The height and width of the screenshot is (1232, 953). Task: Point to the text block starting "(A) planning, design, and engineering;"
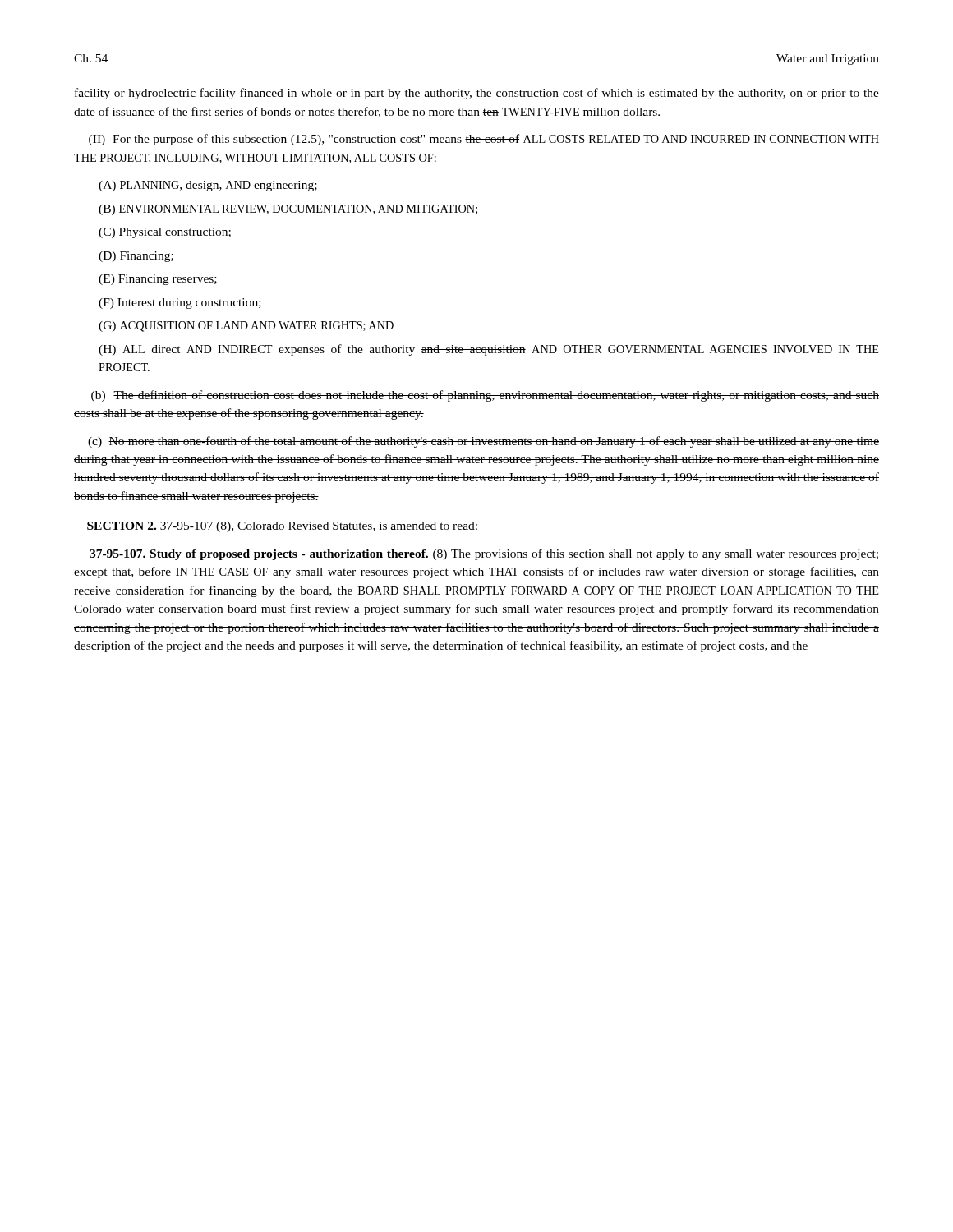[x=208, y=185]
